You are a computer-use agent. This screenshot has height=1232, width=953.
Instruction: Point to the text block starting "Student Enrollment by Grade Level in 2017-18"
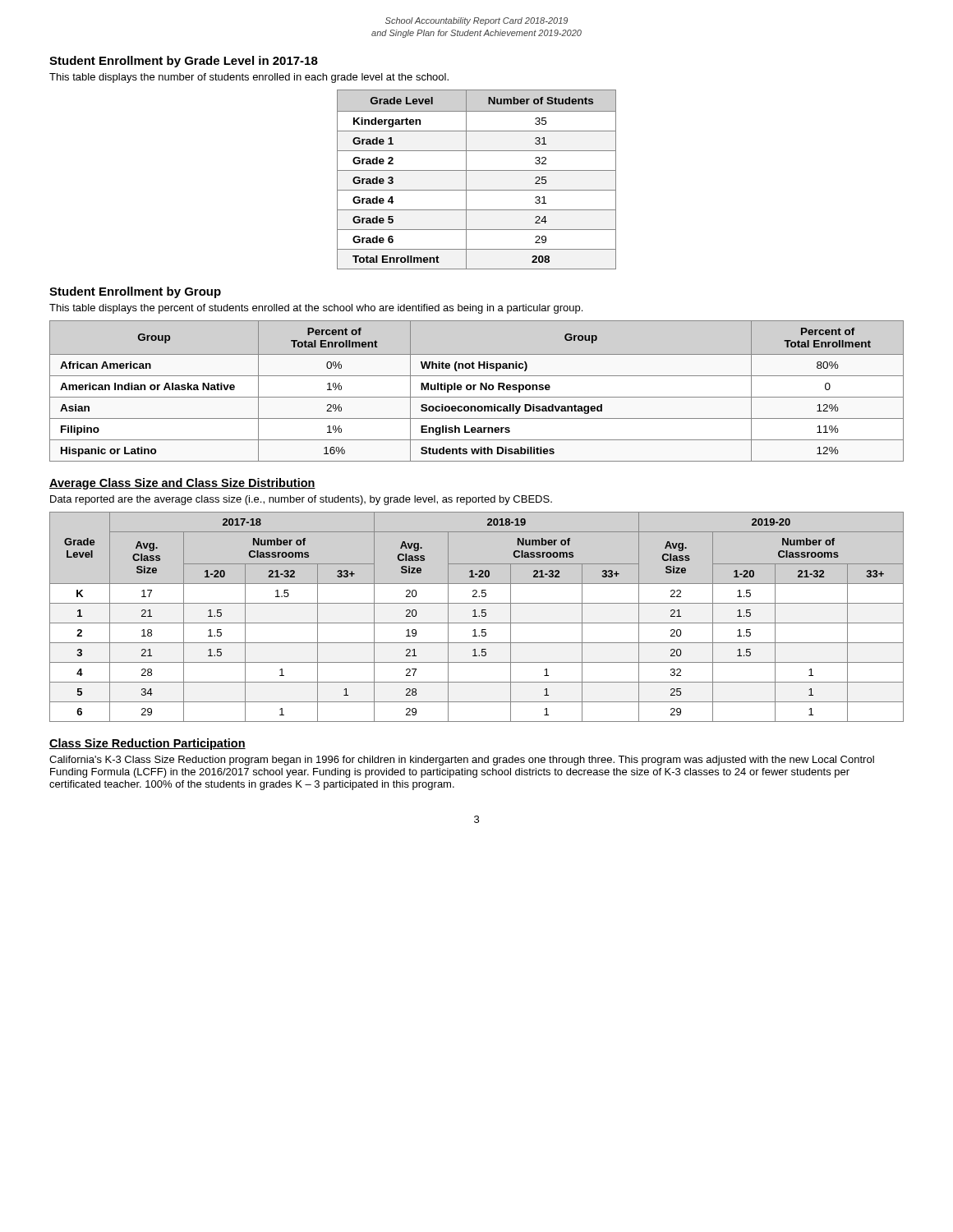[184, 60]
